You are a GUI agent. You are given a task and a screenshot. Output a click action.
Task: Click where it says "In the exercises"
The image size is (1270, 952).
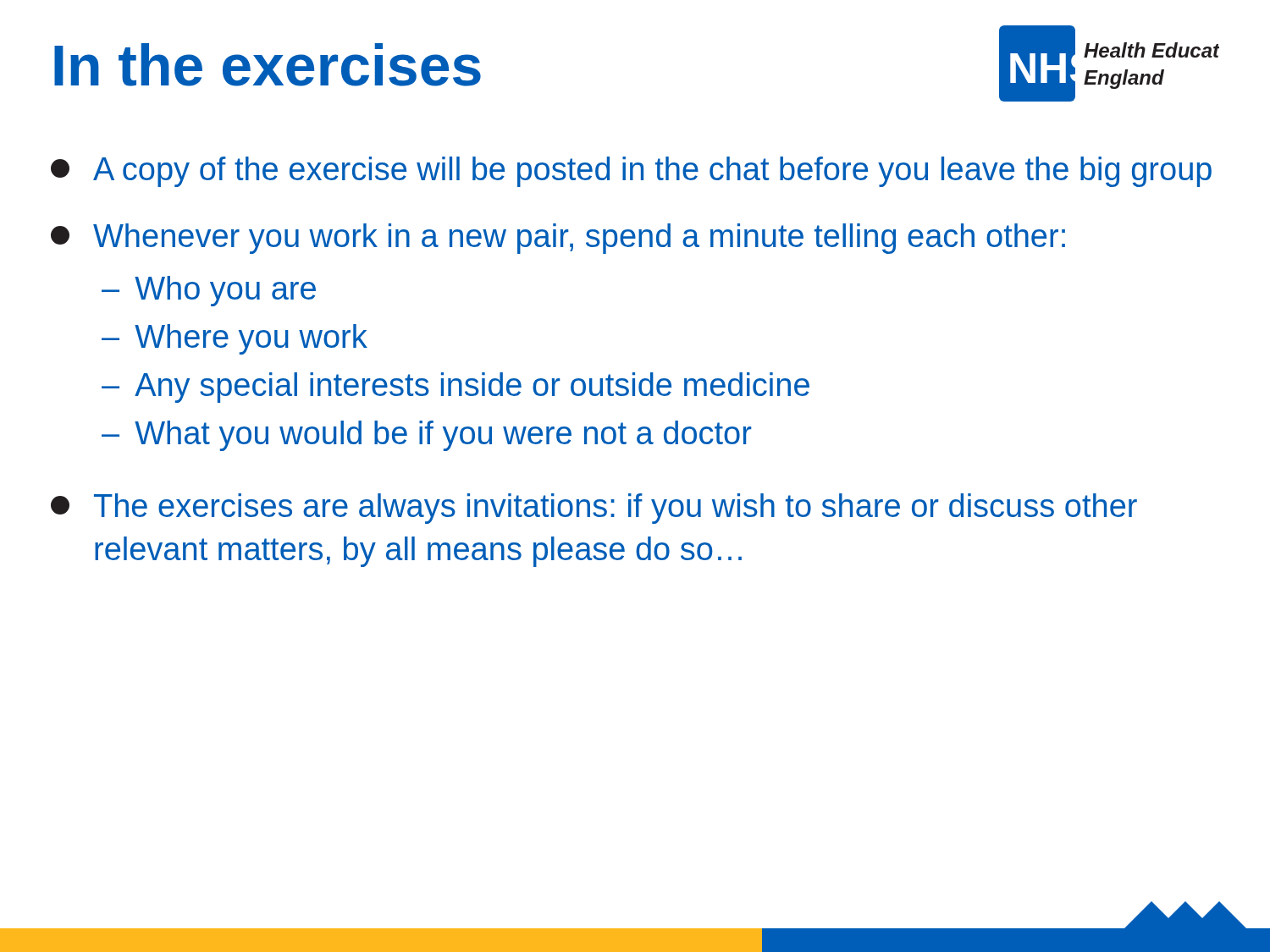(347, 65)
